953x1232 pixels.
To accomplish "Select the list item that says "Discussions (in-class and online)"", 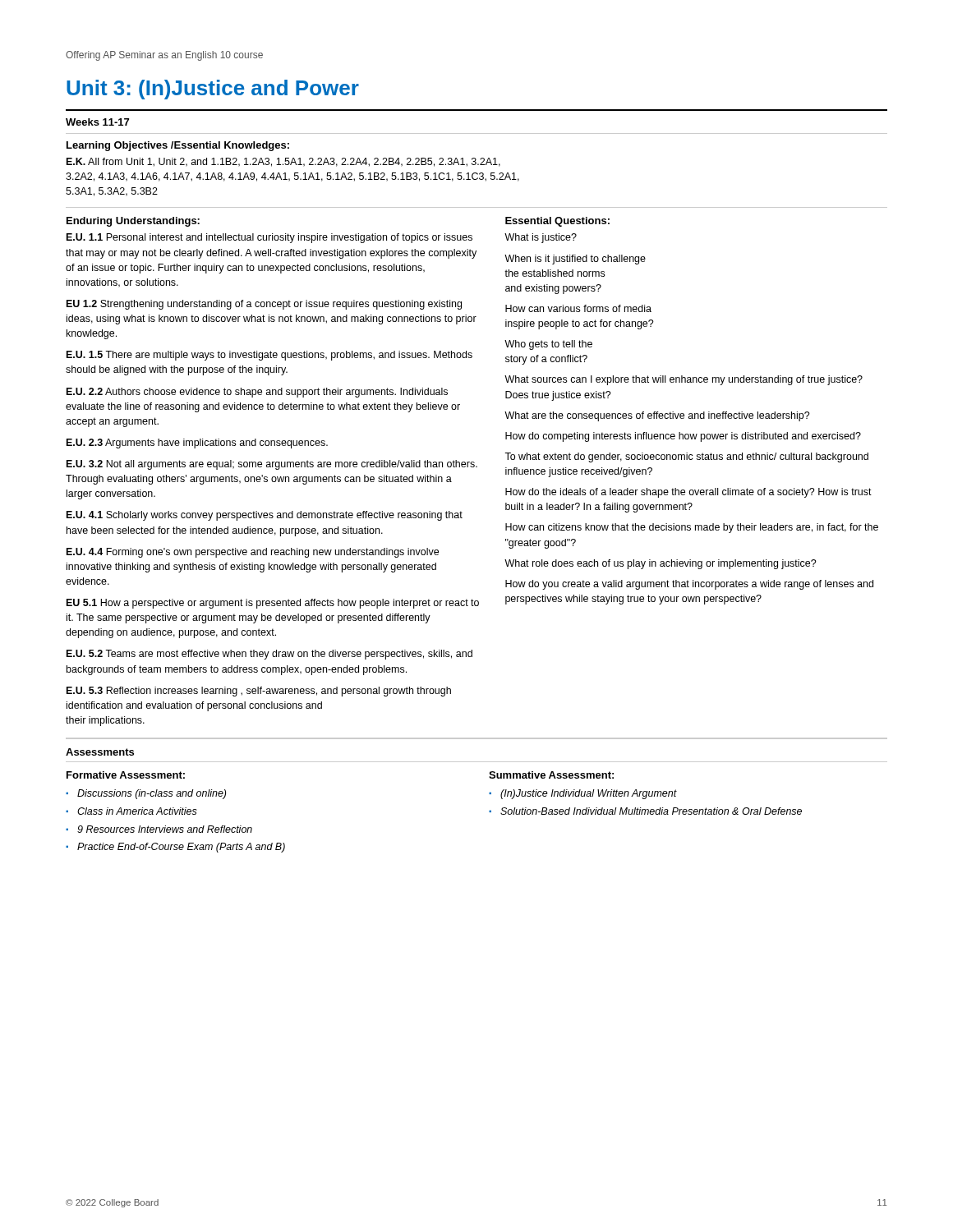I will click(152, 793).
